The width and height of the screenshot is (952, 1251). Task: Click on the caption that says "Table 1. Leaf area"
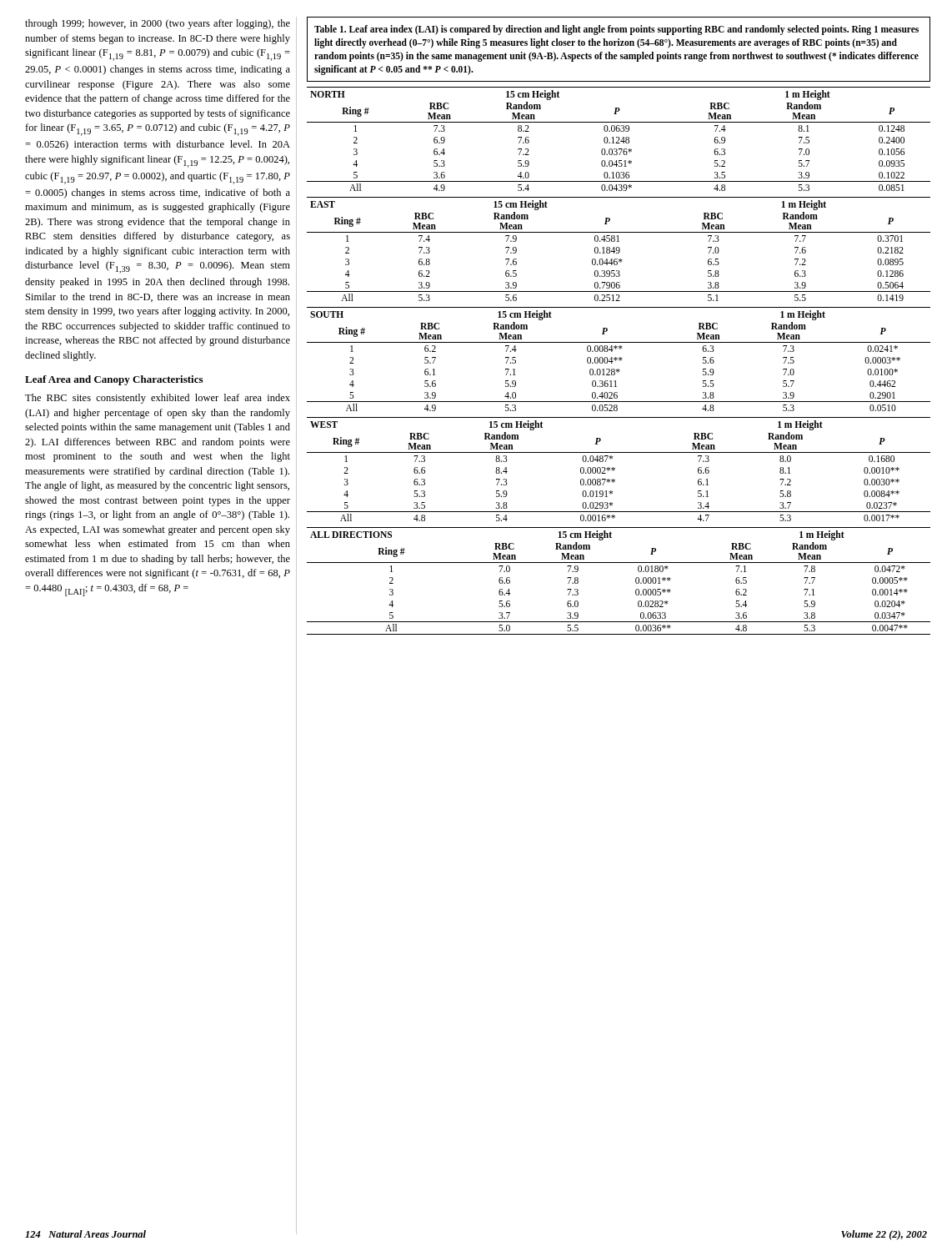click(617, 49)
